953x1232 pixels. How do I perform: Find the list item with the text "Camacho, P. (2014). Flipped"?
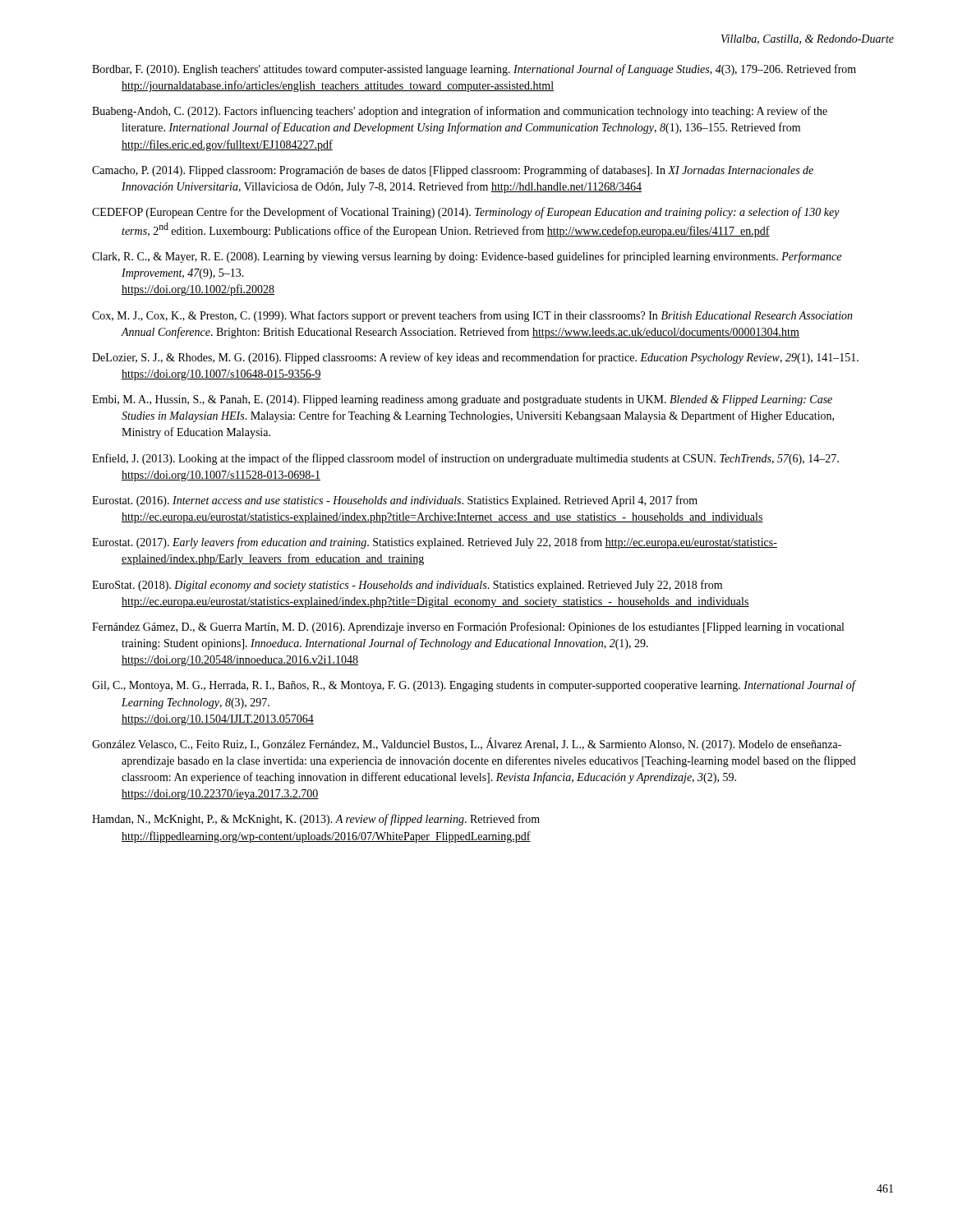click(x=453, y=179)
